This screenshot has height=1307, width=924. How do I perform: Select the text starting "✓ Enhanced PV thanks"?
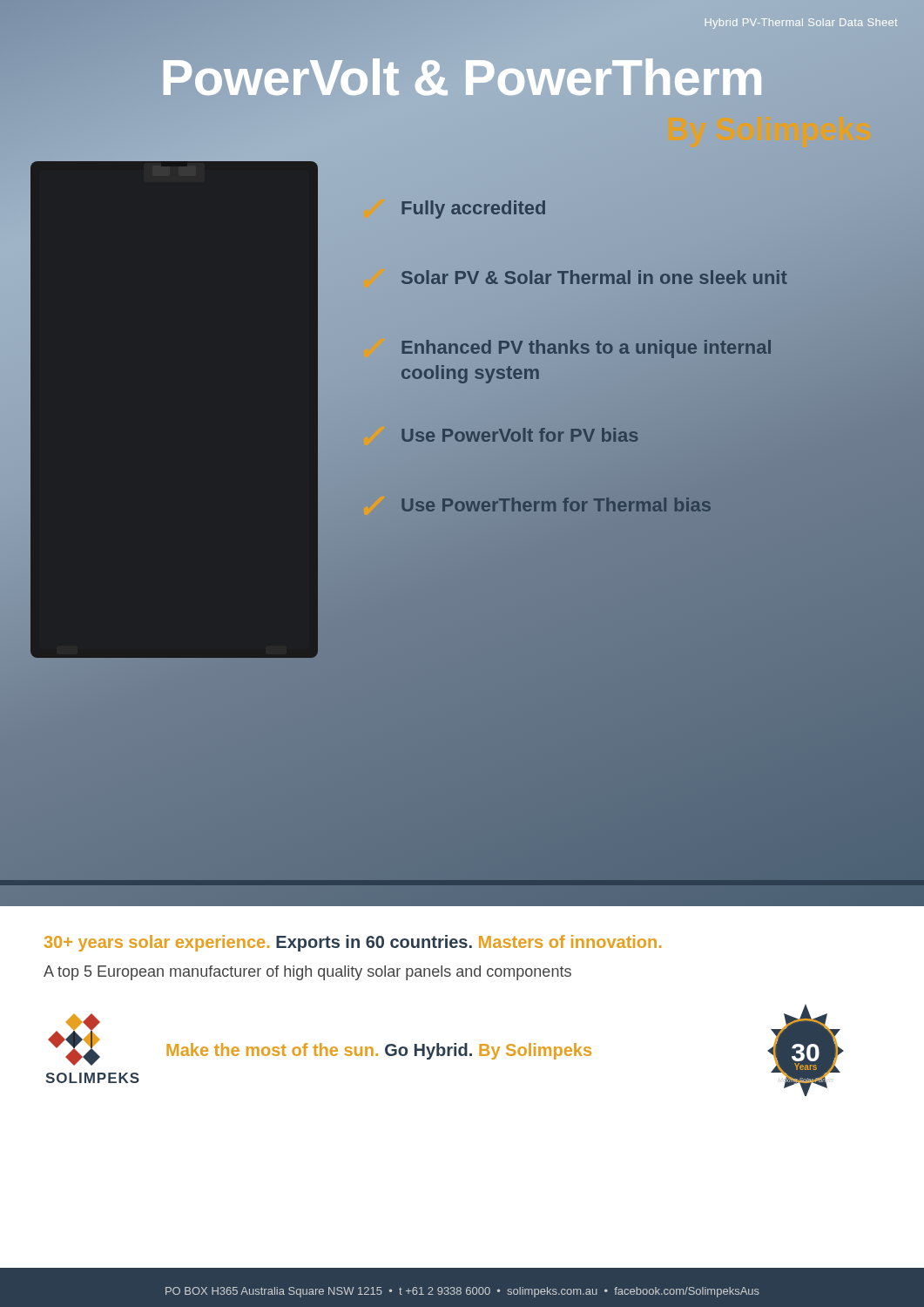click(565, 358)
